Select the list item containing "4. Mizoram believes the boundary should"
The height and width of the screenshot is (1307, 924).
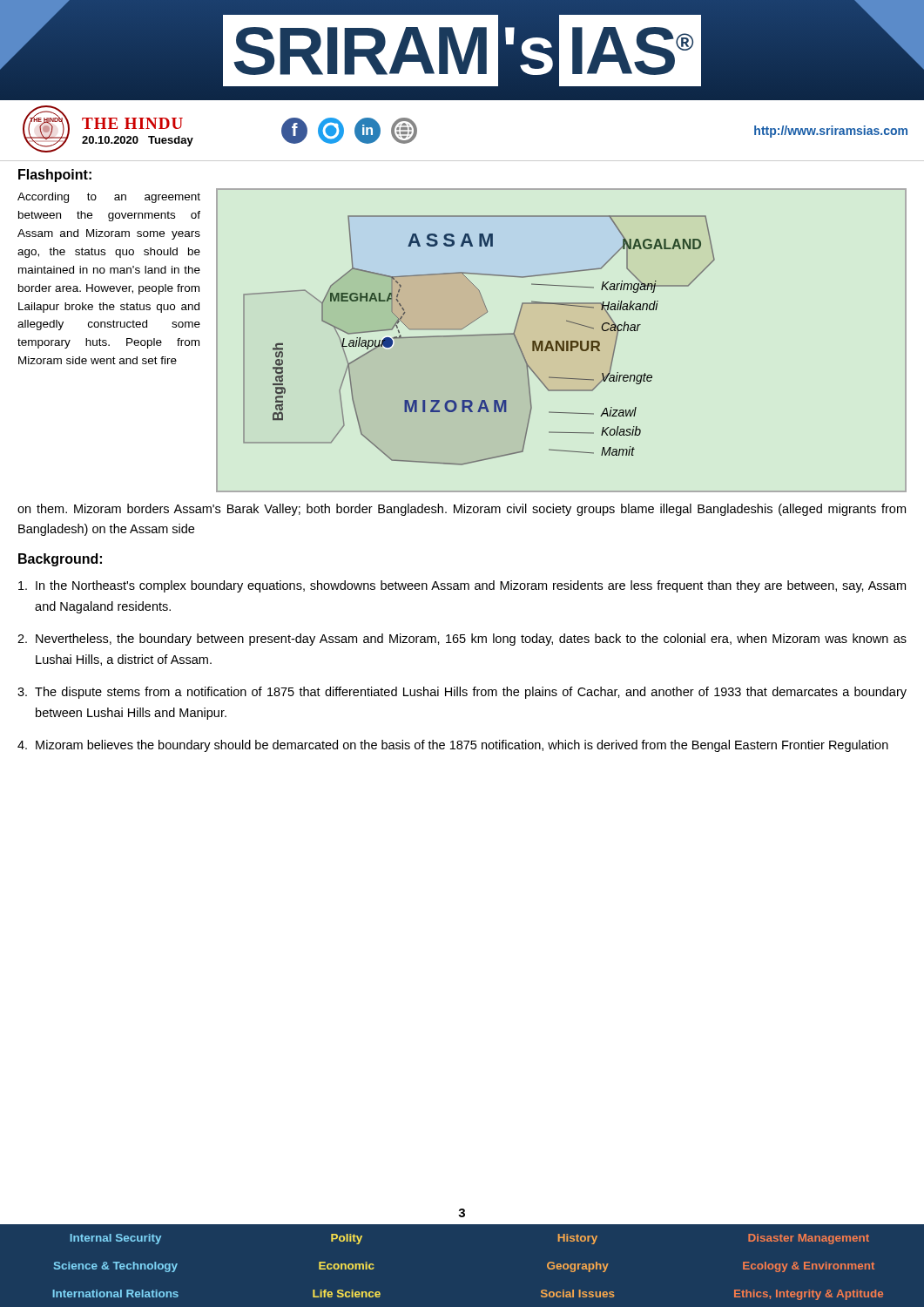tap(453, 746)
